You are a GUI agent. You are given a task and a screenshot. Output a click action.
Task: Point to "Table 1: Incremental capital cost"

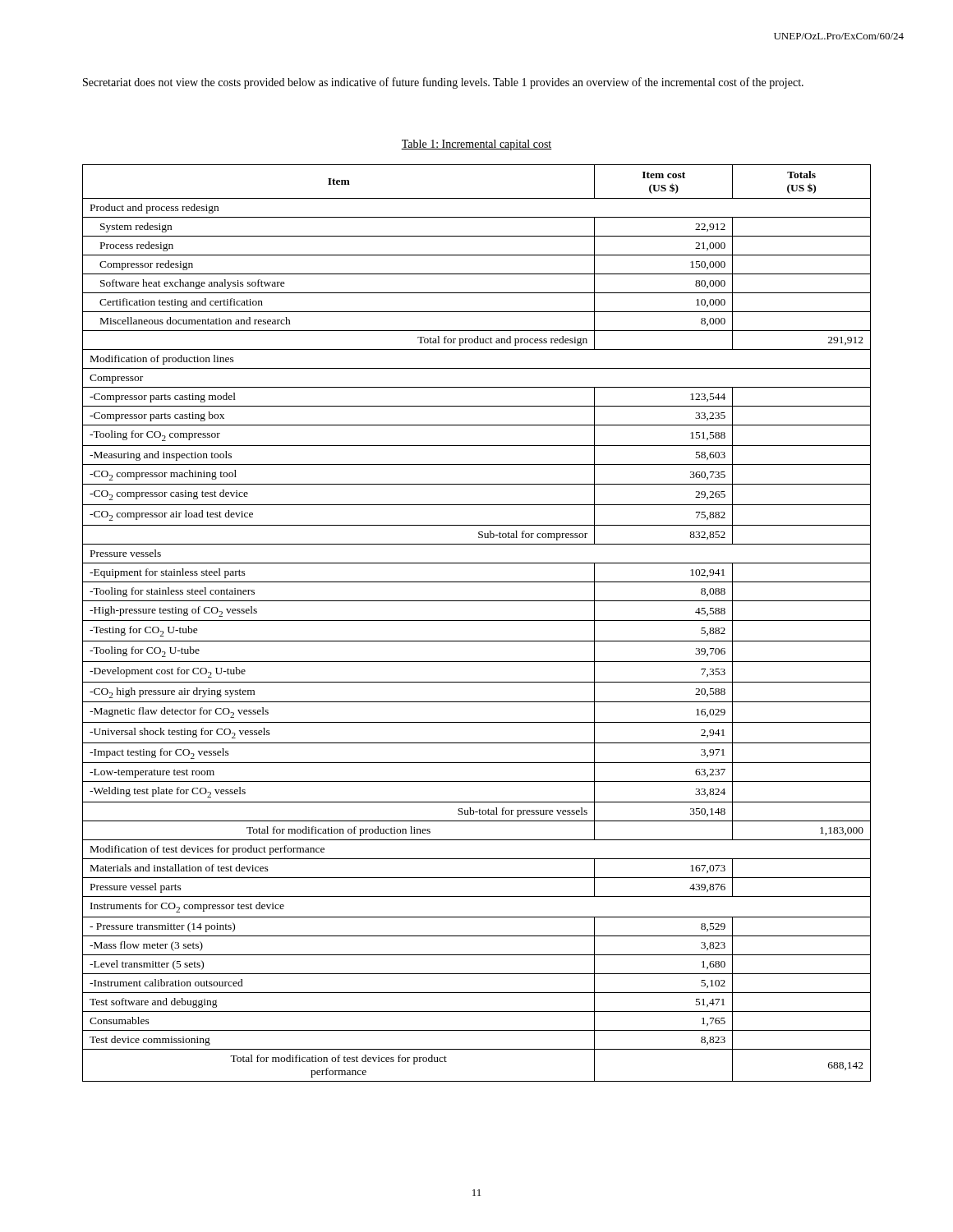(476, 144)
